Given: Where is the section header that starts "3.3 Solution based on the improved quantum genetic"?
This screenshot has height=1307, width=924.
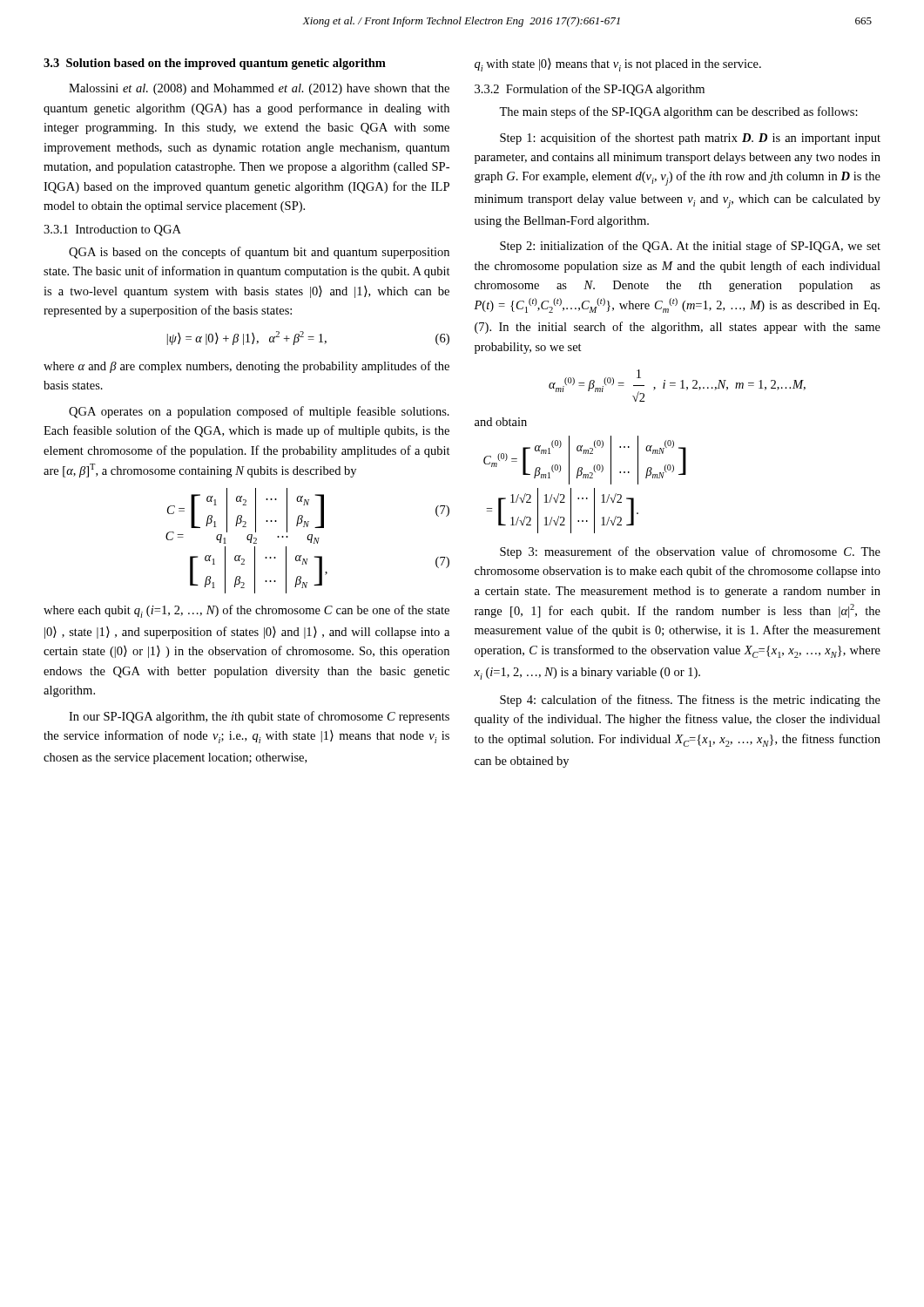Looking at the screenshot, I should pos(215,63).
